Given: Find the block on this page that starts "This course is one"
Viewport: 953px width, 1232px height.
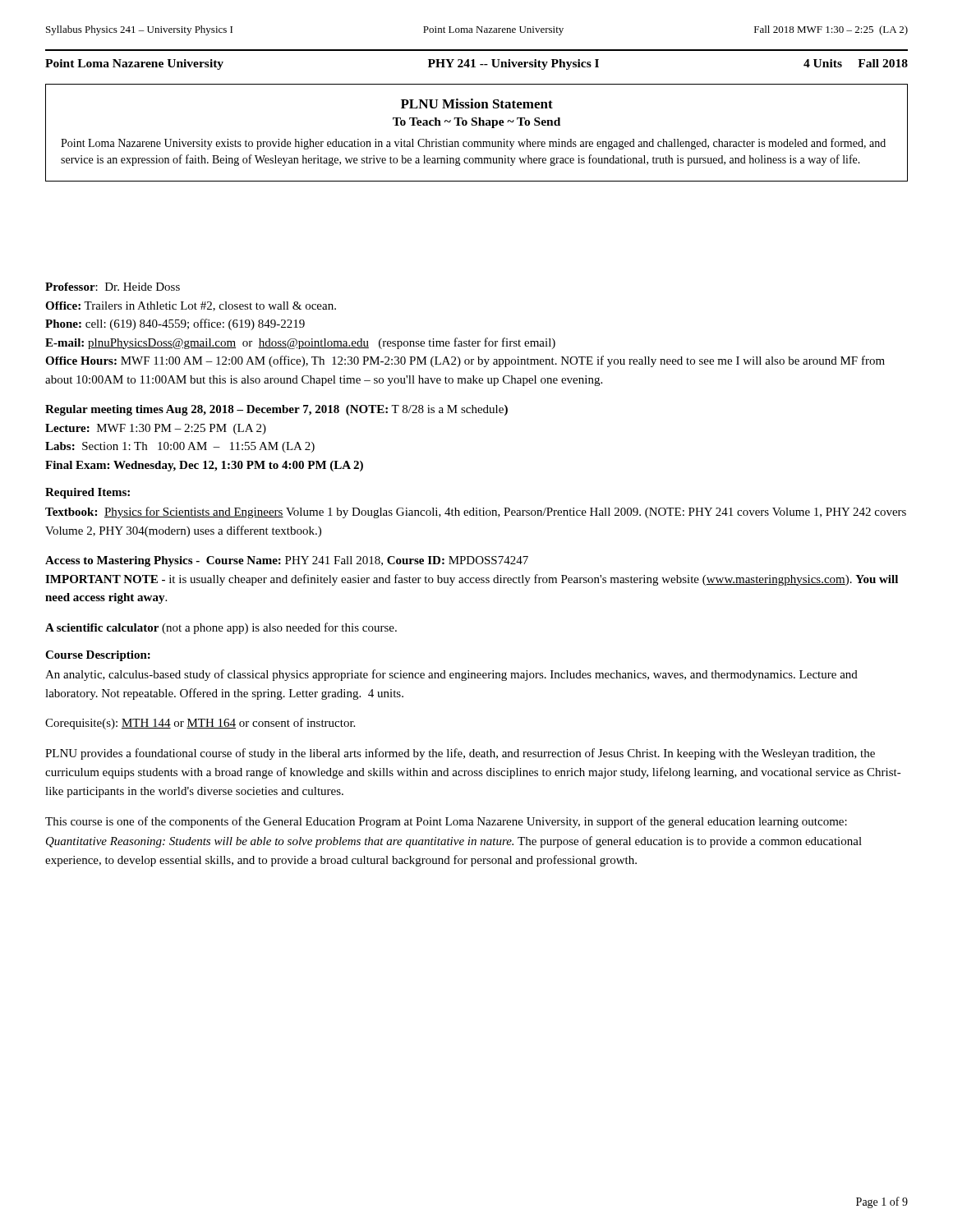Looking at the screenshot, I should coord(454,841).
